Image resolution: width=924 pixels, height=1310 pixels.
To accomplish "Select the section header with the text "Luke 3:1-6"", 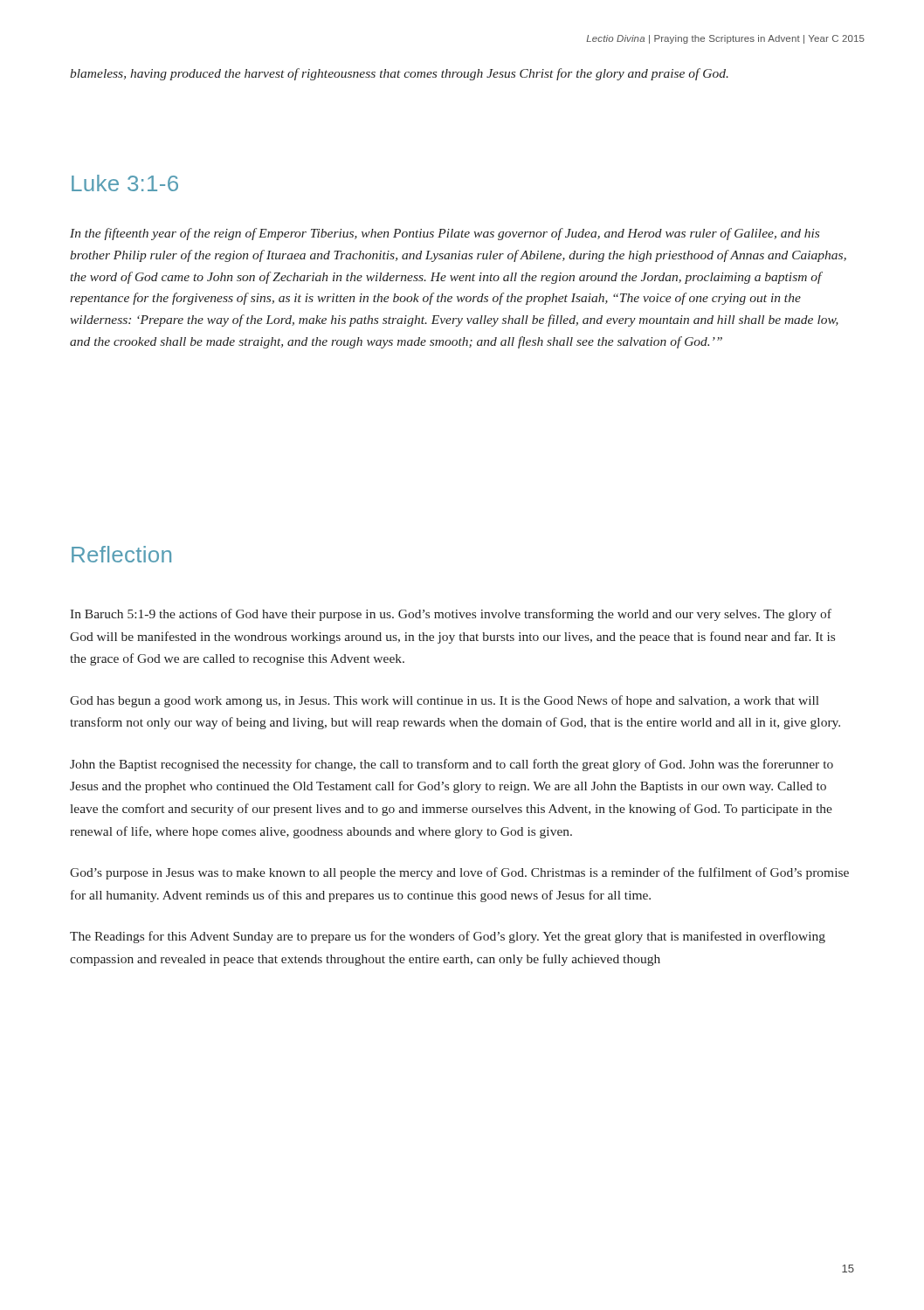I will pos(125,183).
